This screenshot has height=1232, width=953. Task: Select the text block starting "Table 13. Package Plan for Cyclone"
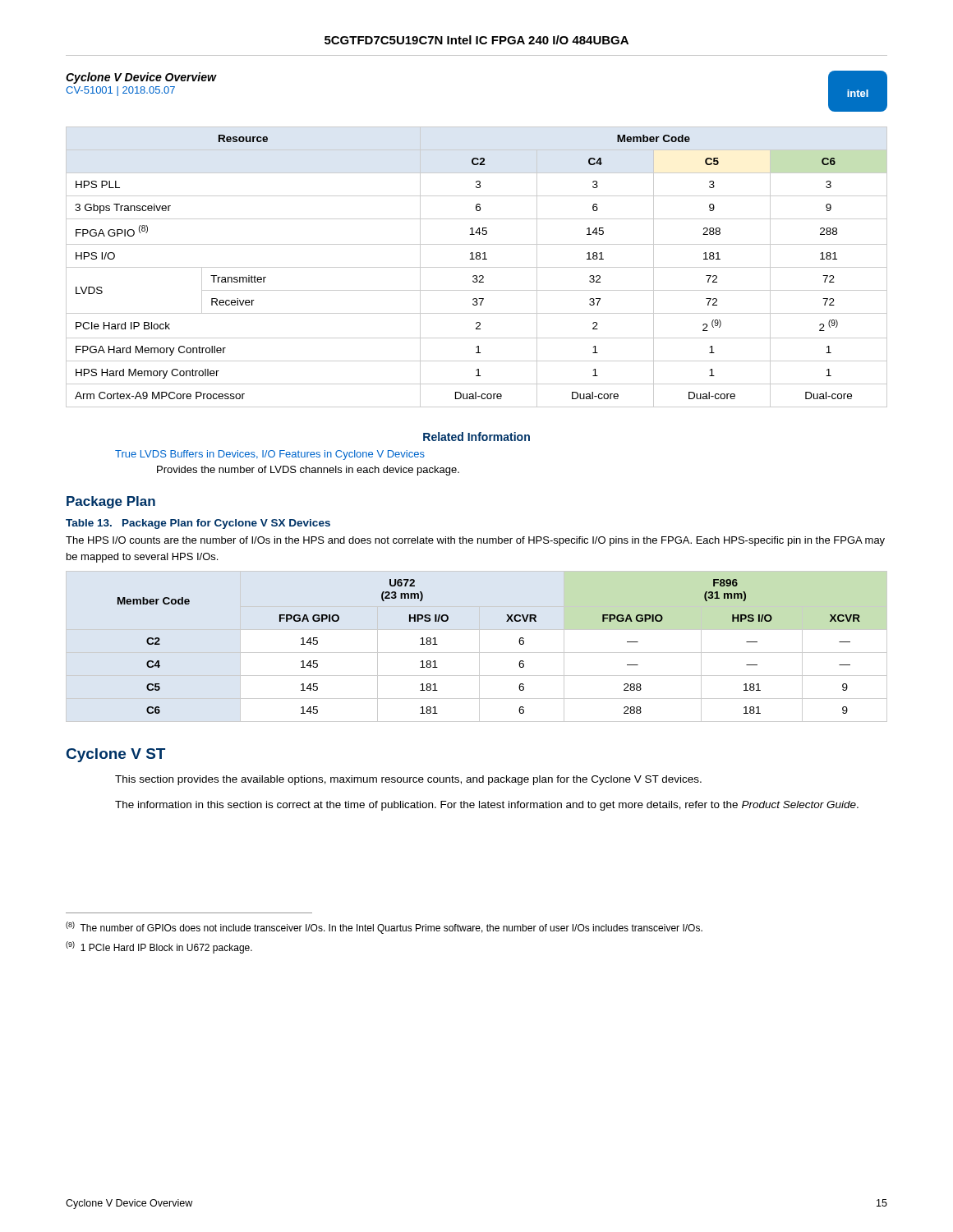pos(198,523)
